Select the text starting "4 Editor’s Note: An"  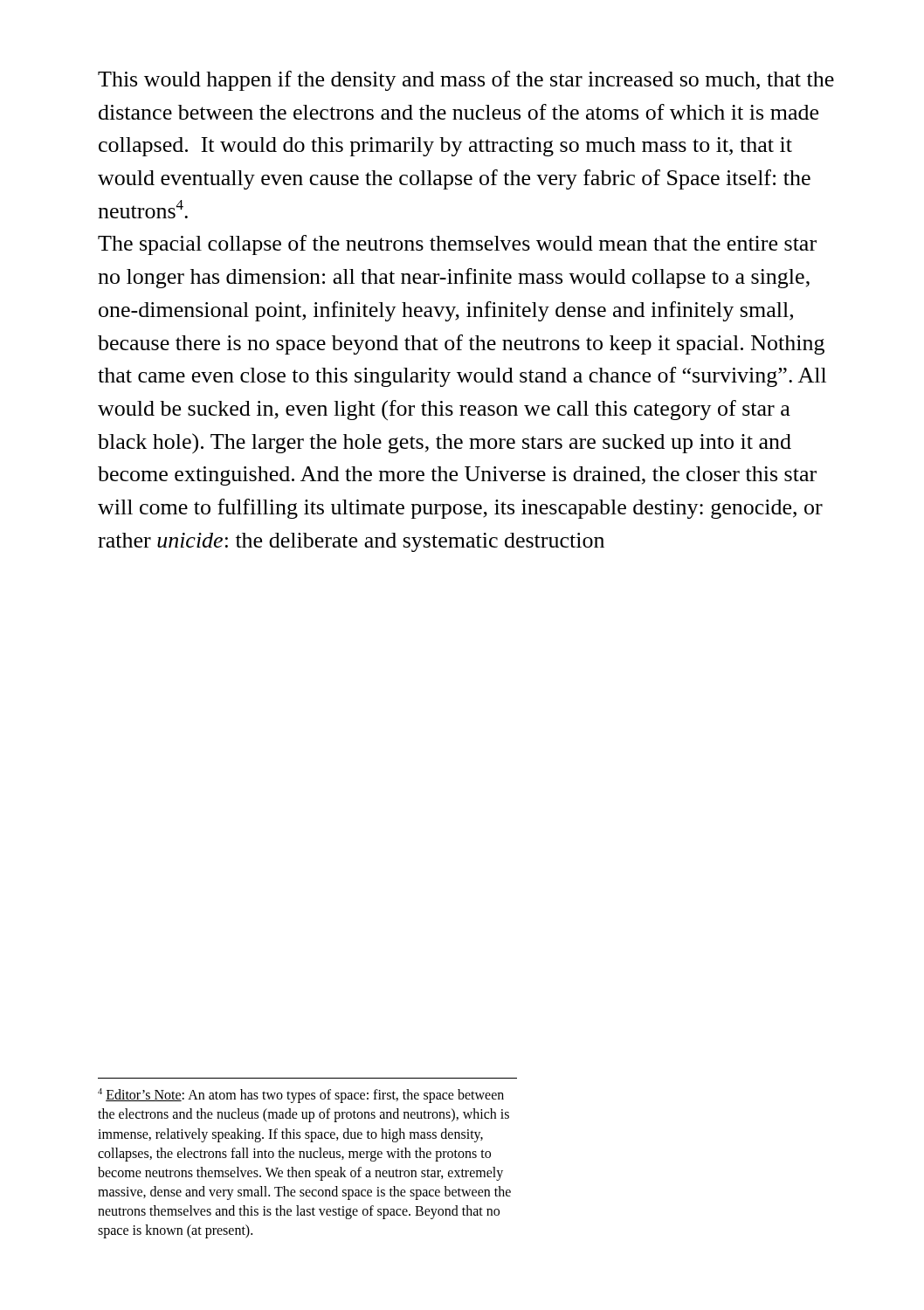(x=307, y=1163)
